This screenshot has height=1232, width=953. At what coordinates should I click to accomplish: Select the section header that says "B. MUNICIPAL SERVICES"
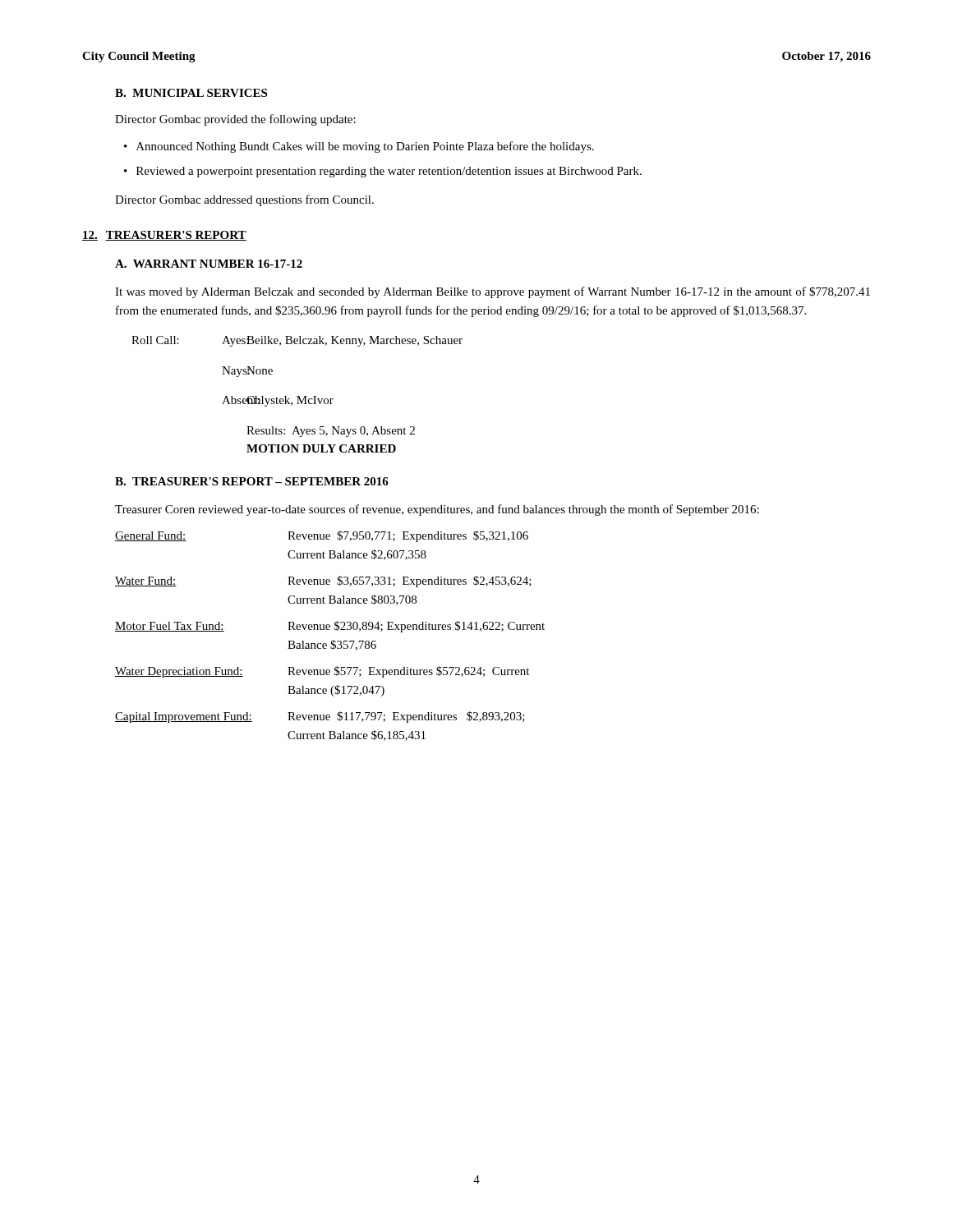tap(191, 93)
